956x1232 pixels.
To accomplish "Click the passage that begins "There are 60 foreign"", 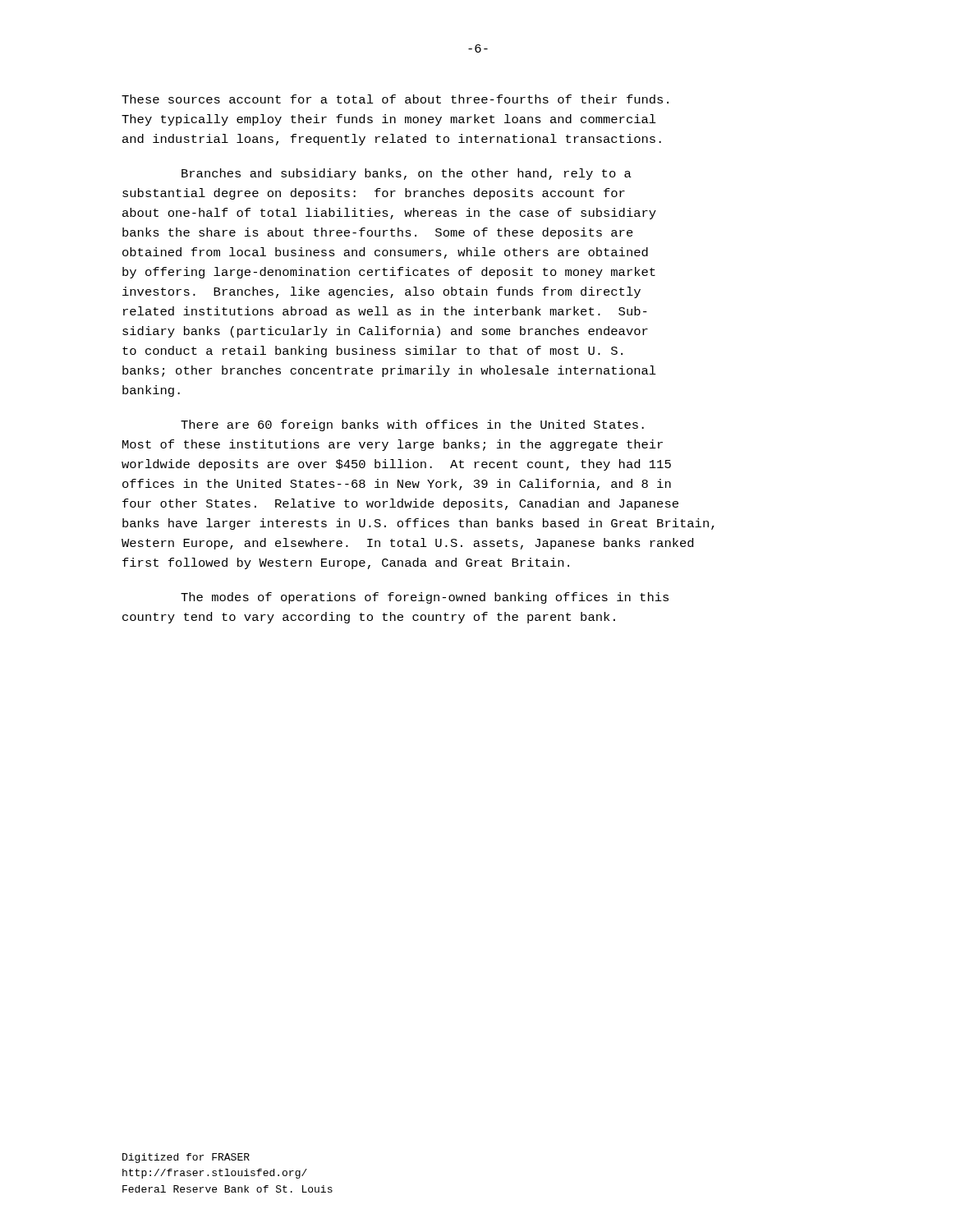I will (419, 495).
